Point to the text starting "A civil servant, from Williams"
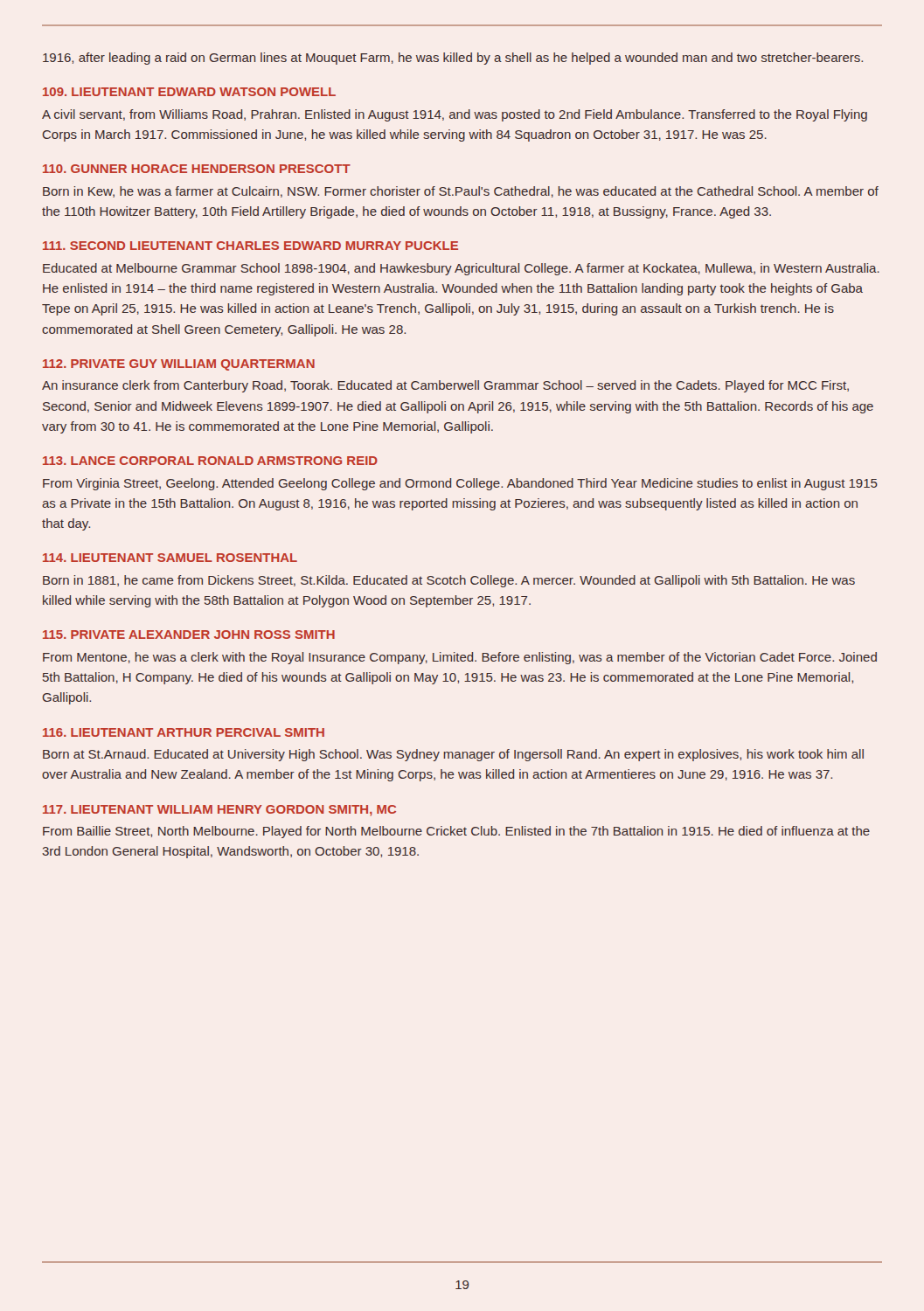The height and width of the screenshot is (1311, 924). click(x=462, y=124)
